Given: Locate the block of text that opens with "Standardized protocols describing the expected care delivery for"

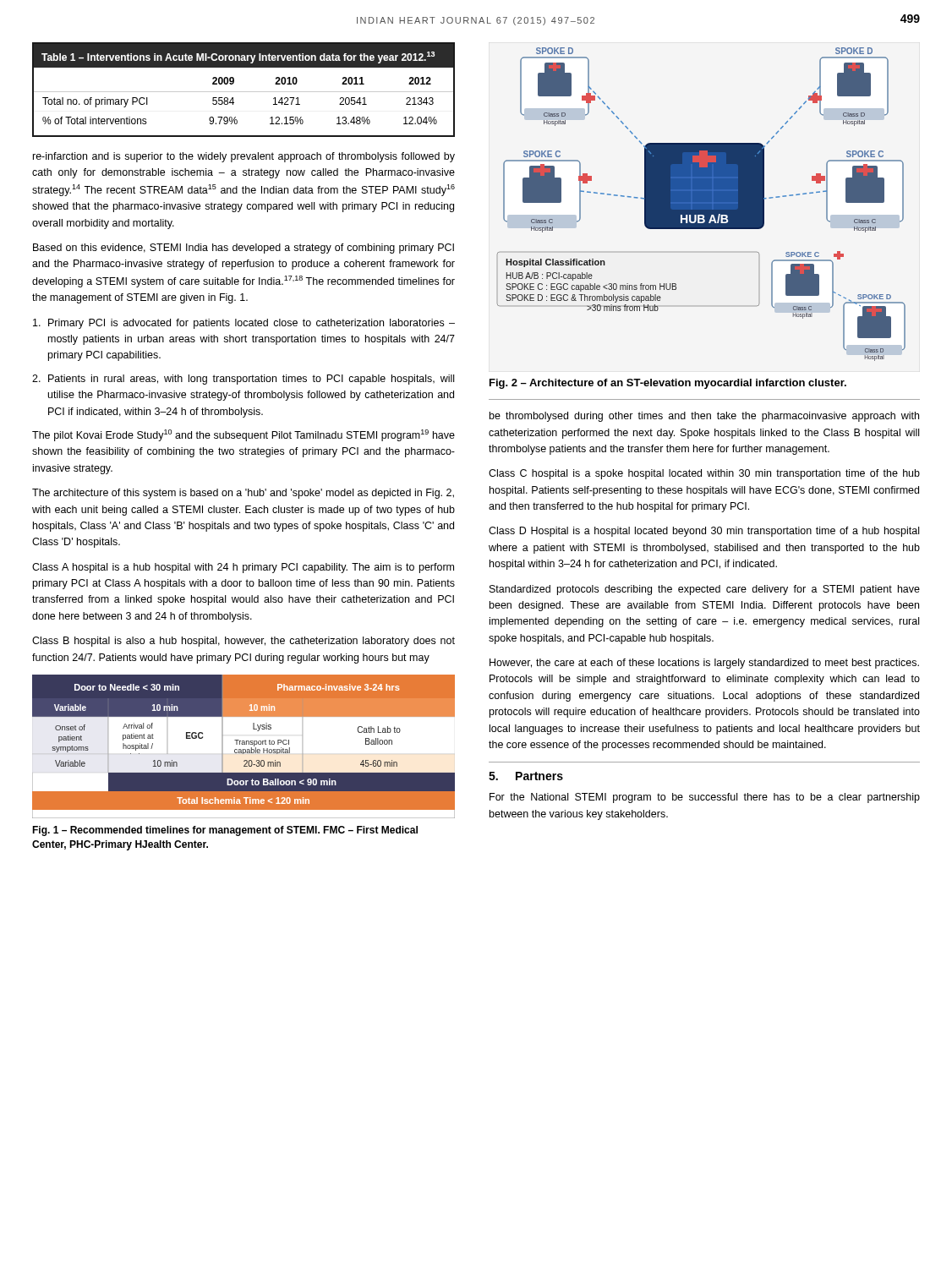Looking at the screenshot, I should tap(704, 613).
